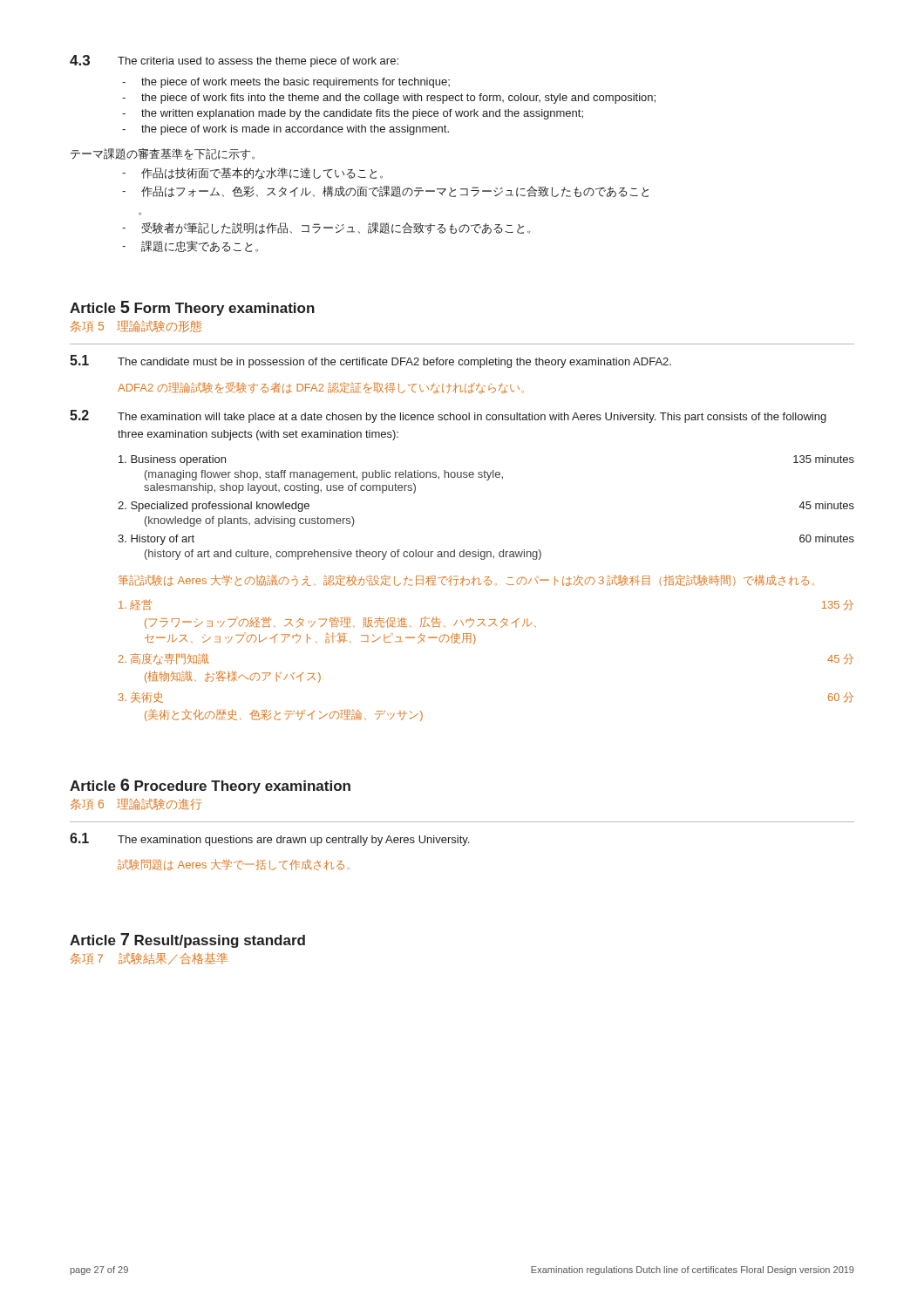924x1308 pixels.
Task: Locate the element starting "試験問題は Aeres 大学で一括して作成される。"
Action: tap(238, 865)
